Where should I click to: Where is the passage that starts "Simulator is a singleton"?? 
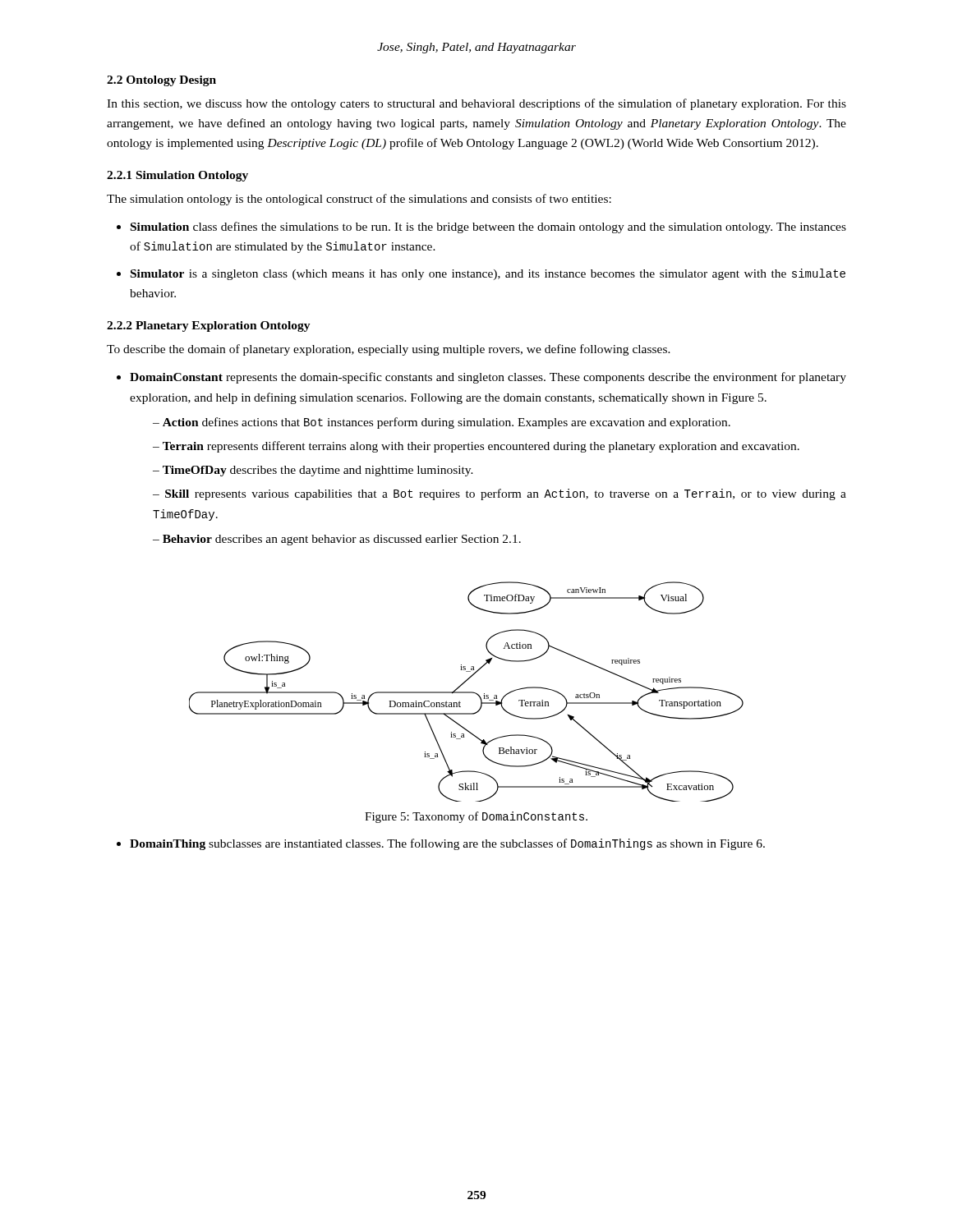coord(488,283)
